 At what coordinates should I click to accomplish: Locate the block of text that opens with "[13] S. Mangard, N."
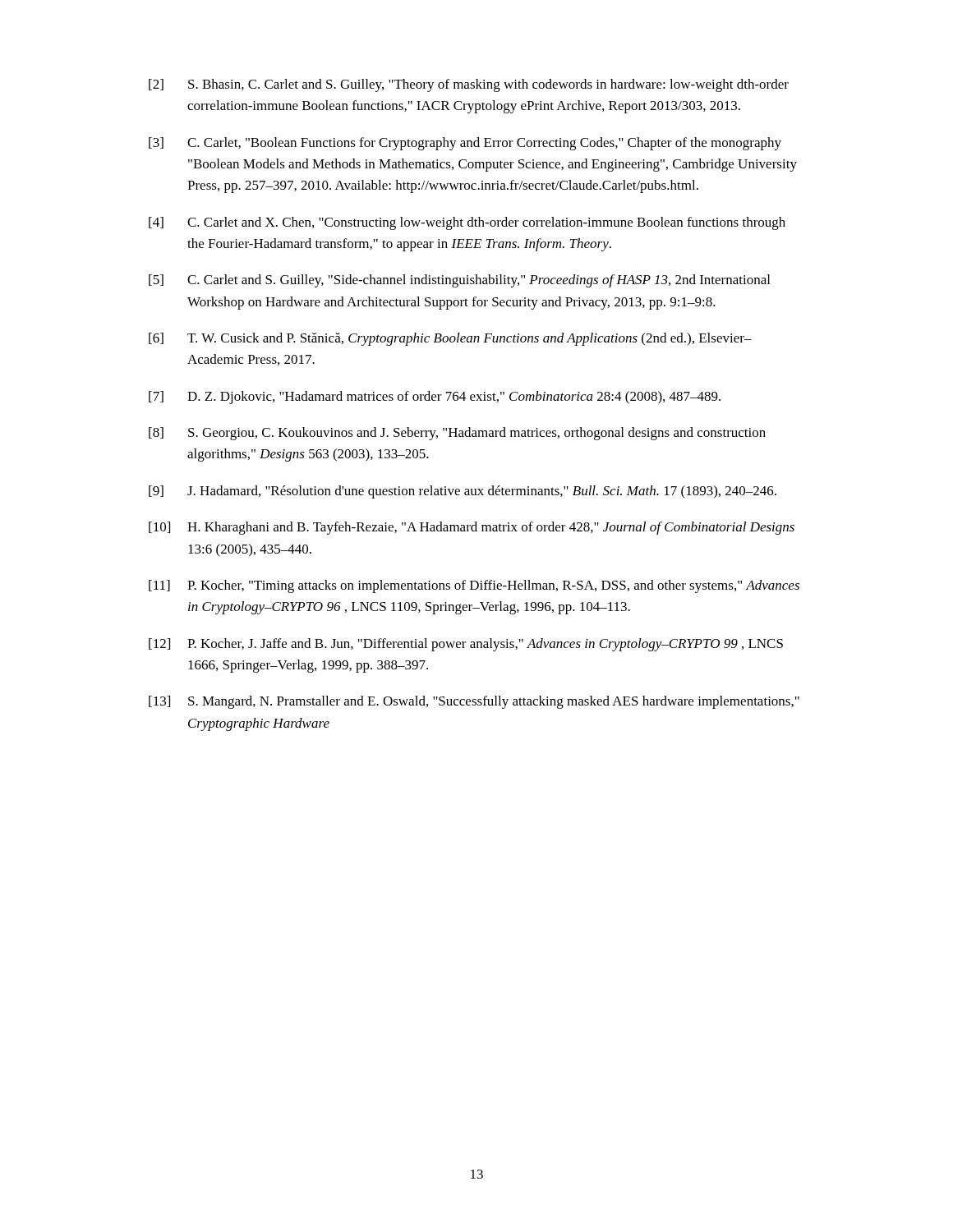pyautogui.click(x=476, y=713)
